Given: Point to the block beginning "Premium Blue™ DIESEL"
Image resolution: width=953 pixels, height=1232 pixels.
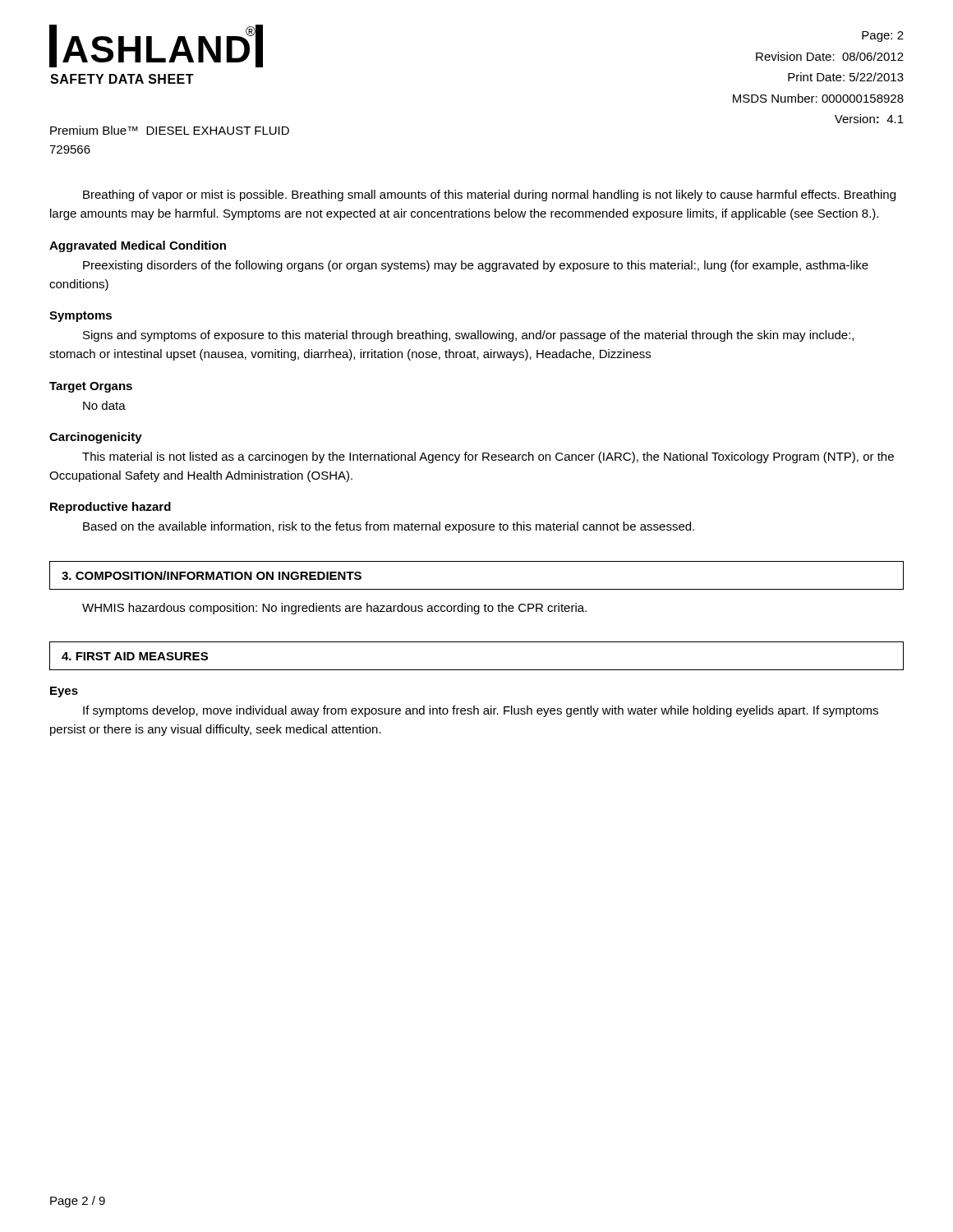Looking at the screenshot, I should [x=169, y=139].
